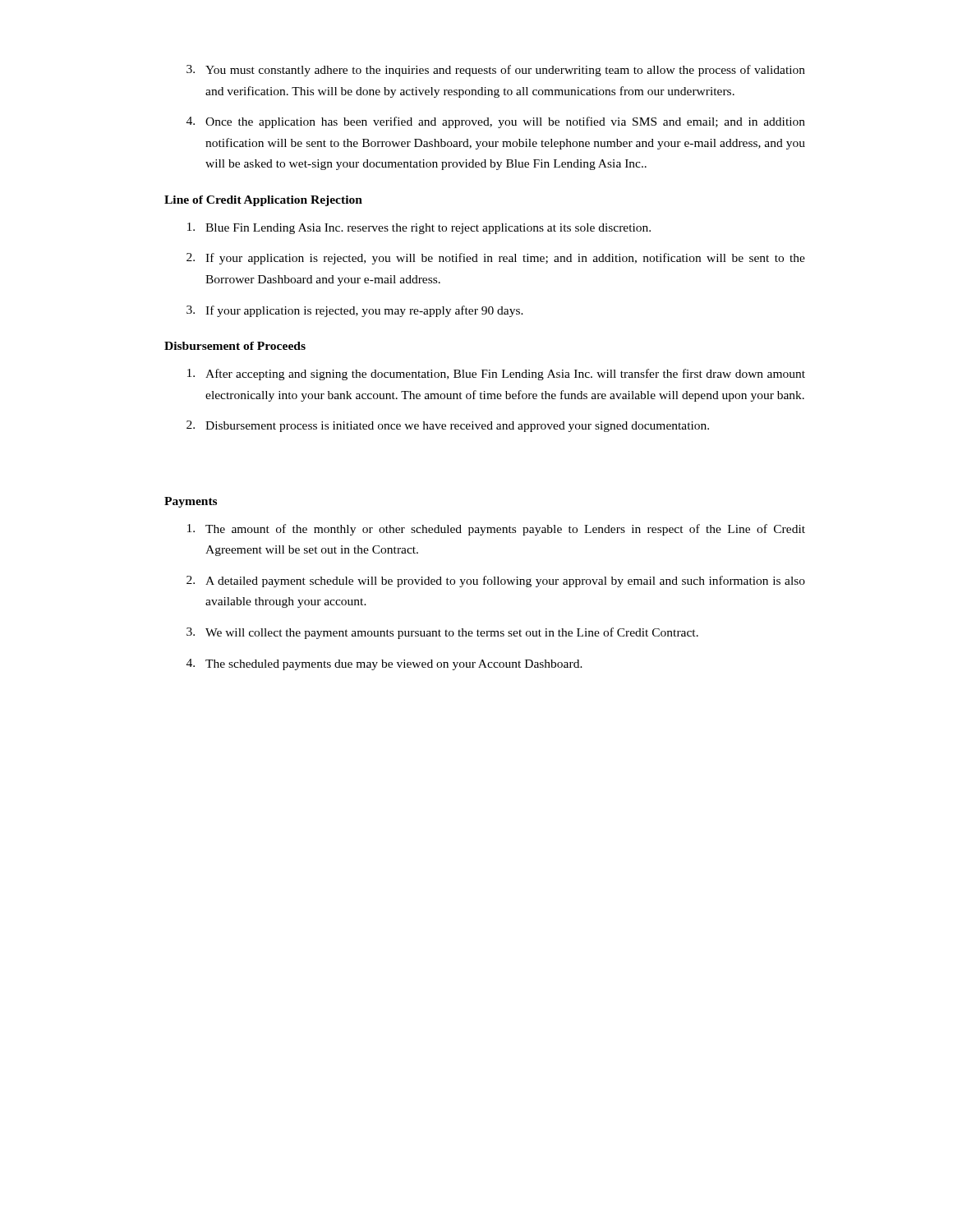Select the block starting "2. Disbursement process is initiated once"

point(485,425)
